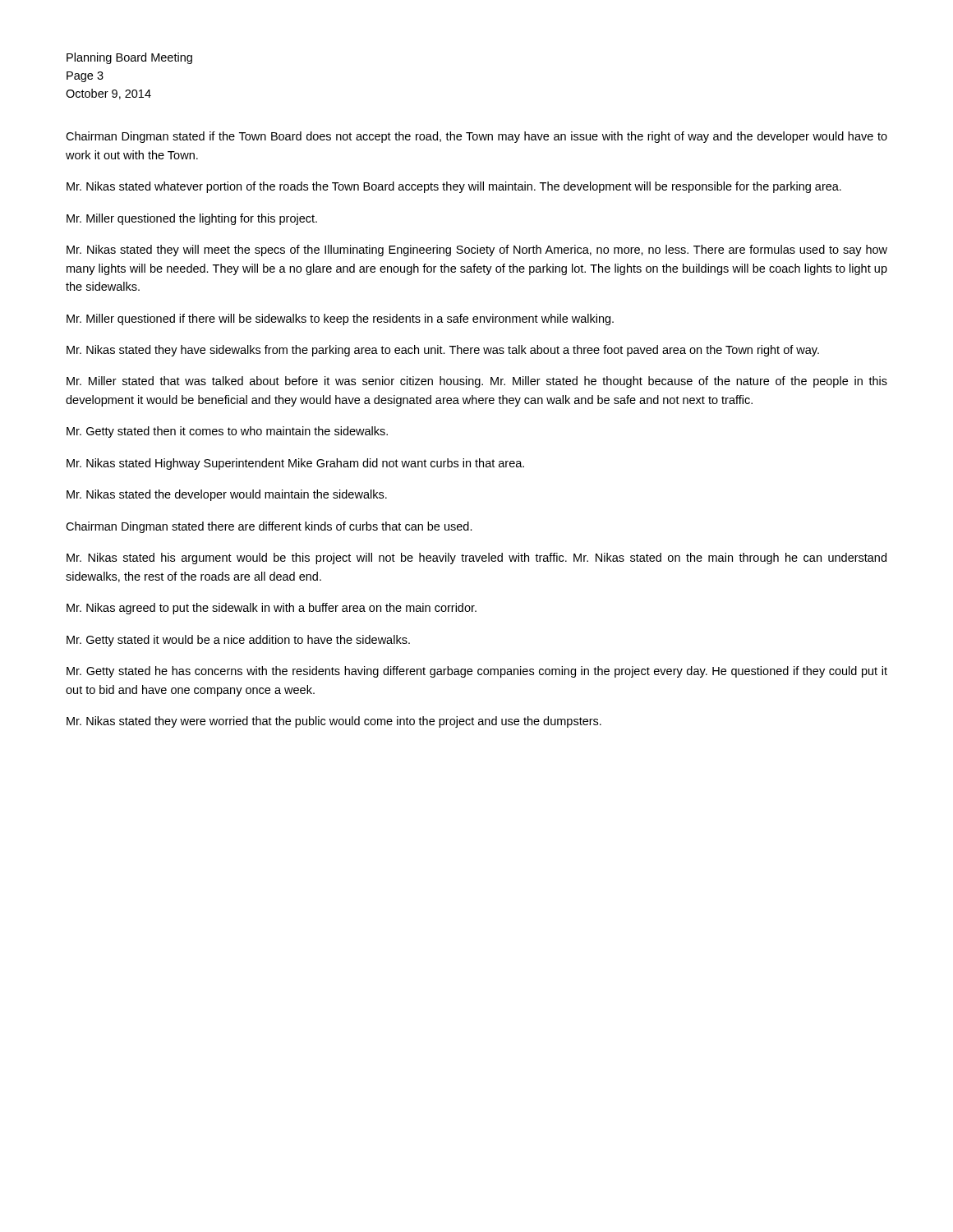This screenshot has height=1232, width=953.
Task: Click on the text block that reads "Mr. Nikas agreed to put the sidewalk in"
Action: (x=272, y=608)
